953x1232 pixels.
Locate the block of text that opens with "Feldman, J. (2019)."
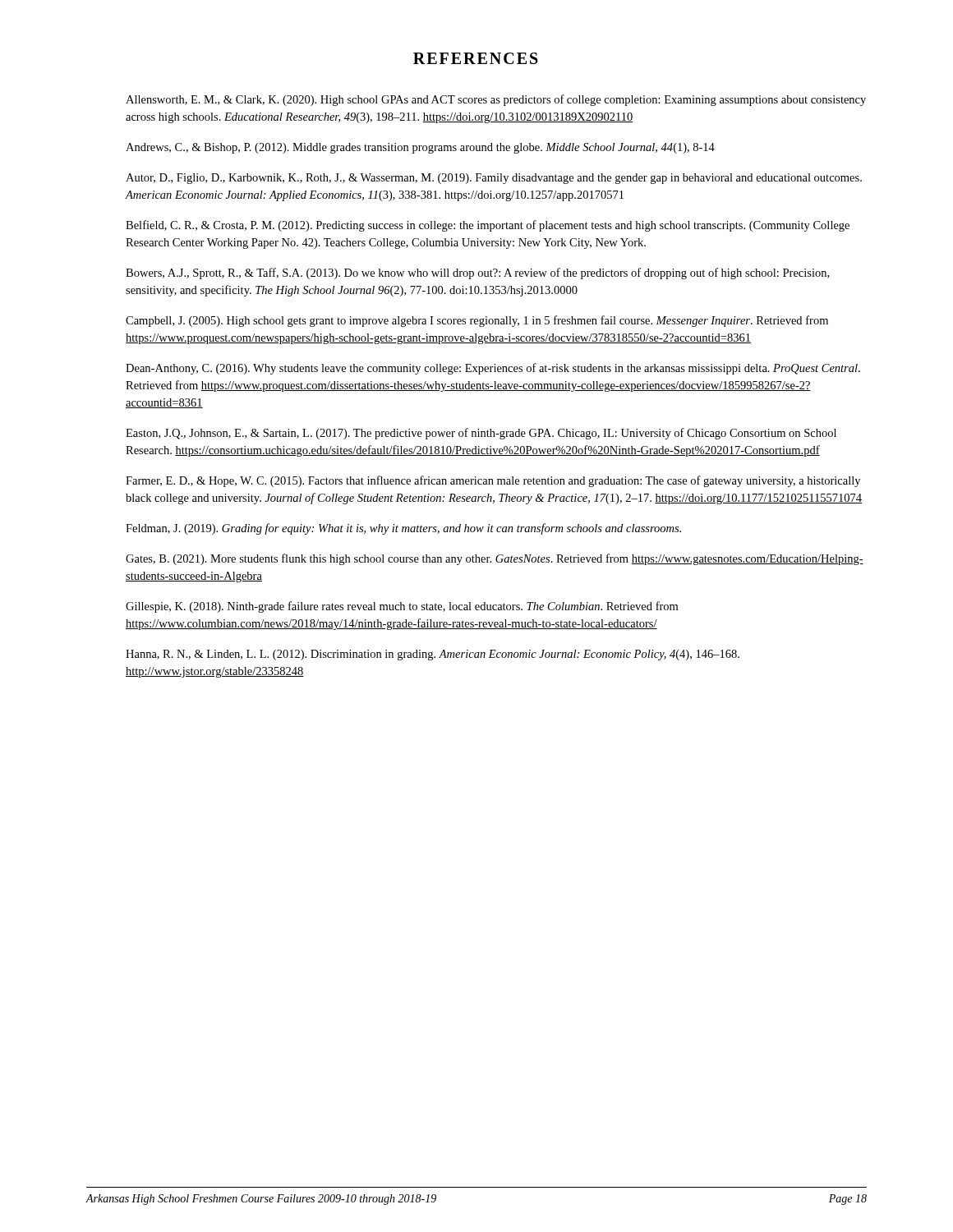click(x=476, y=529)
